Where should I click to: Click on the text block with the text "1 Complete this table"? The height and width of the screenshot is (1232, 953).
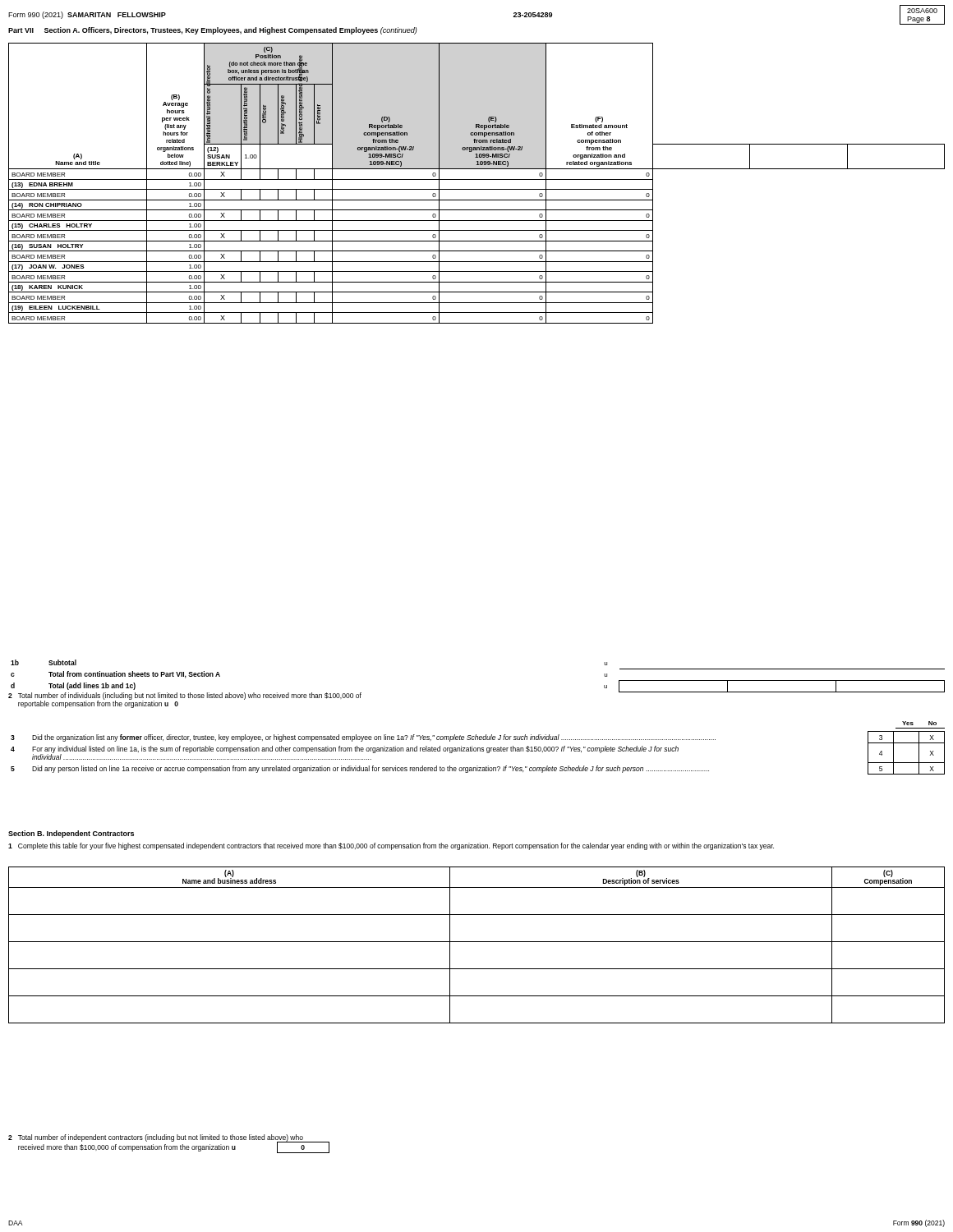(x=391, y=846)
